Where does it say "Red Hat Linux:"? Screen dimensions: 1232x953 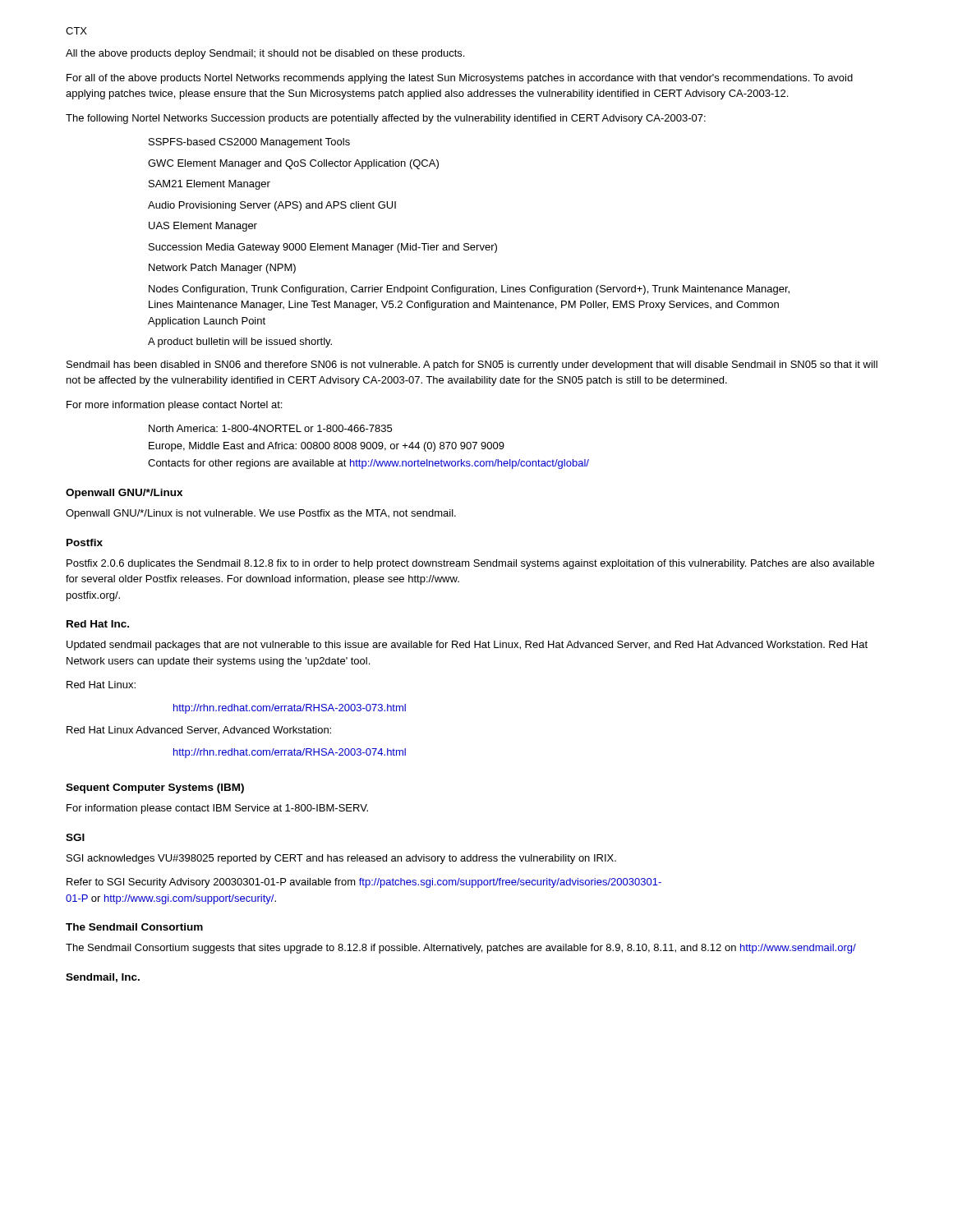click(x=101, y=685)
